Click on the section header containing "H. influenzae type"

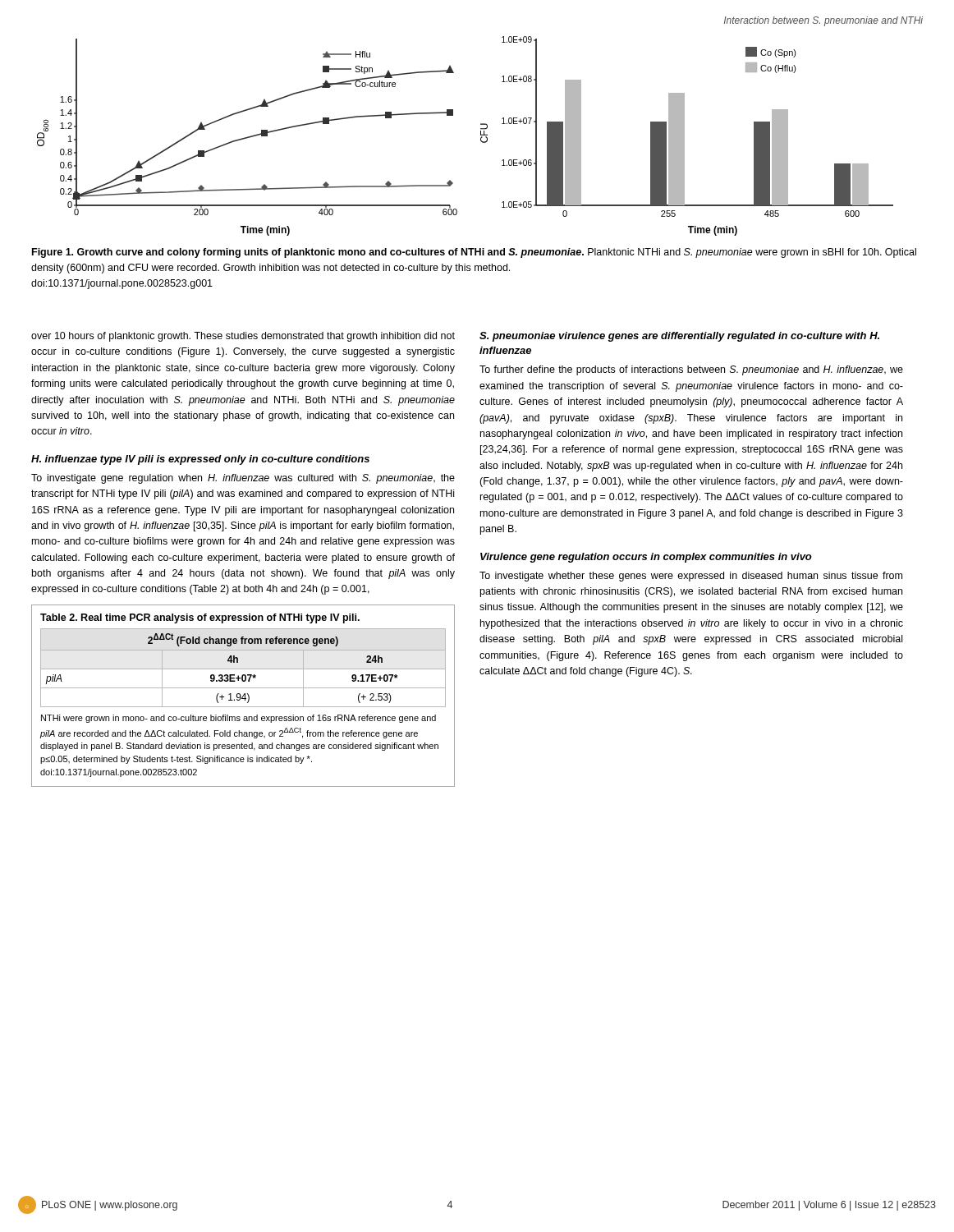(201, 458)
